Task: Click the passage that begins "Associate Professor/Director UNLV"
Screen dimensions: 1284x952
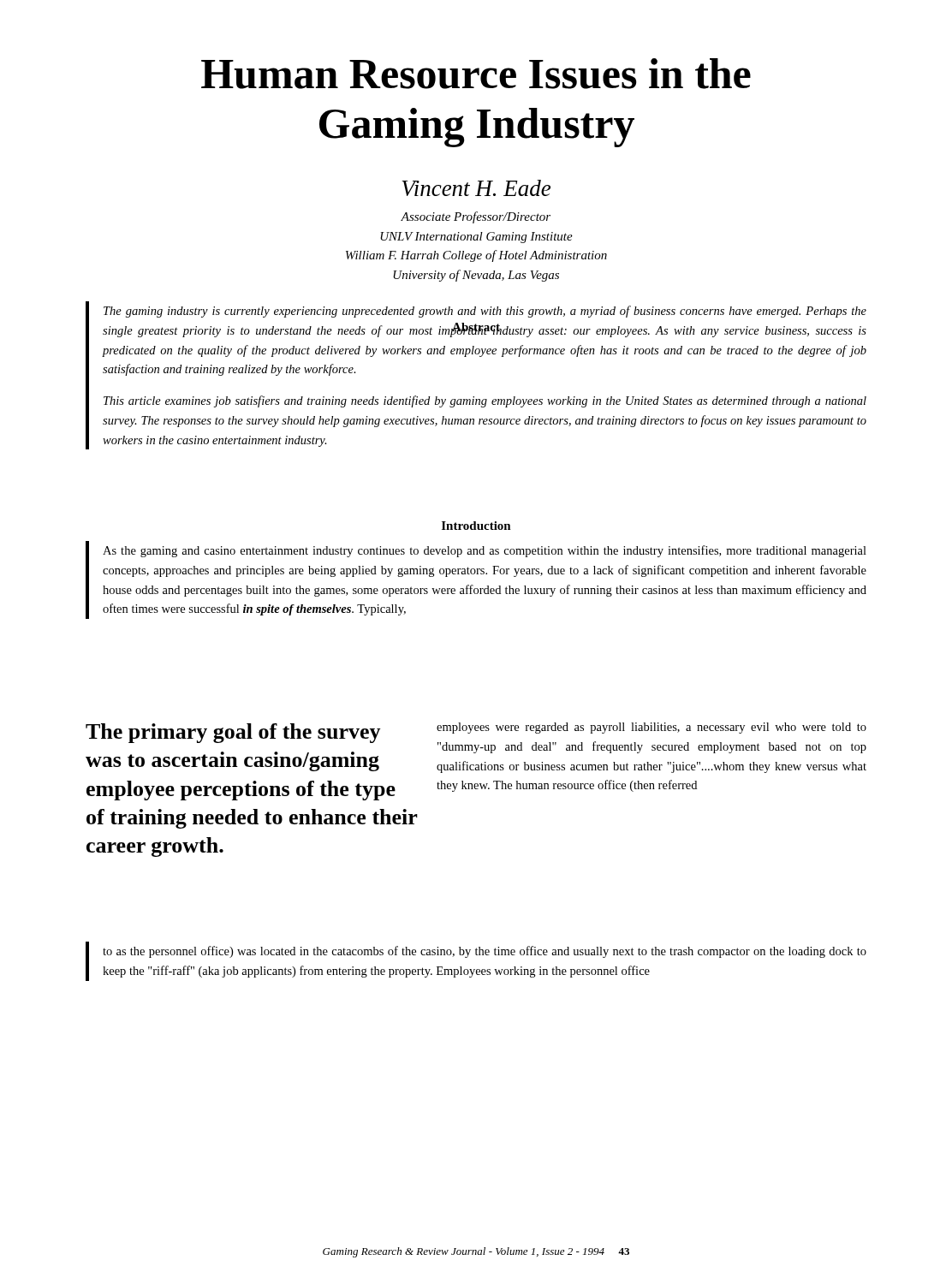Action: [x=476, y=245]
